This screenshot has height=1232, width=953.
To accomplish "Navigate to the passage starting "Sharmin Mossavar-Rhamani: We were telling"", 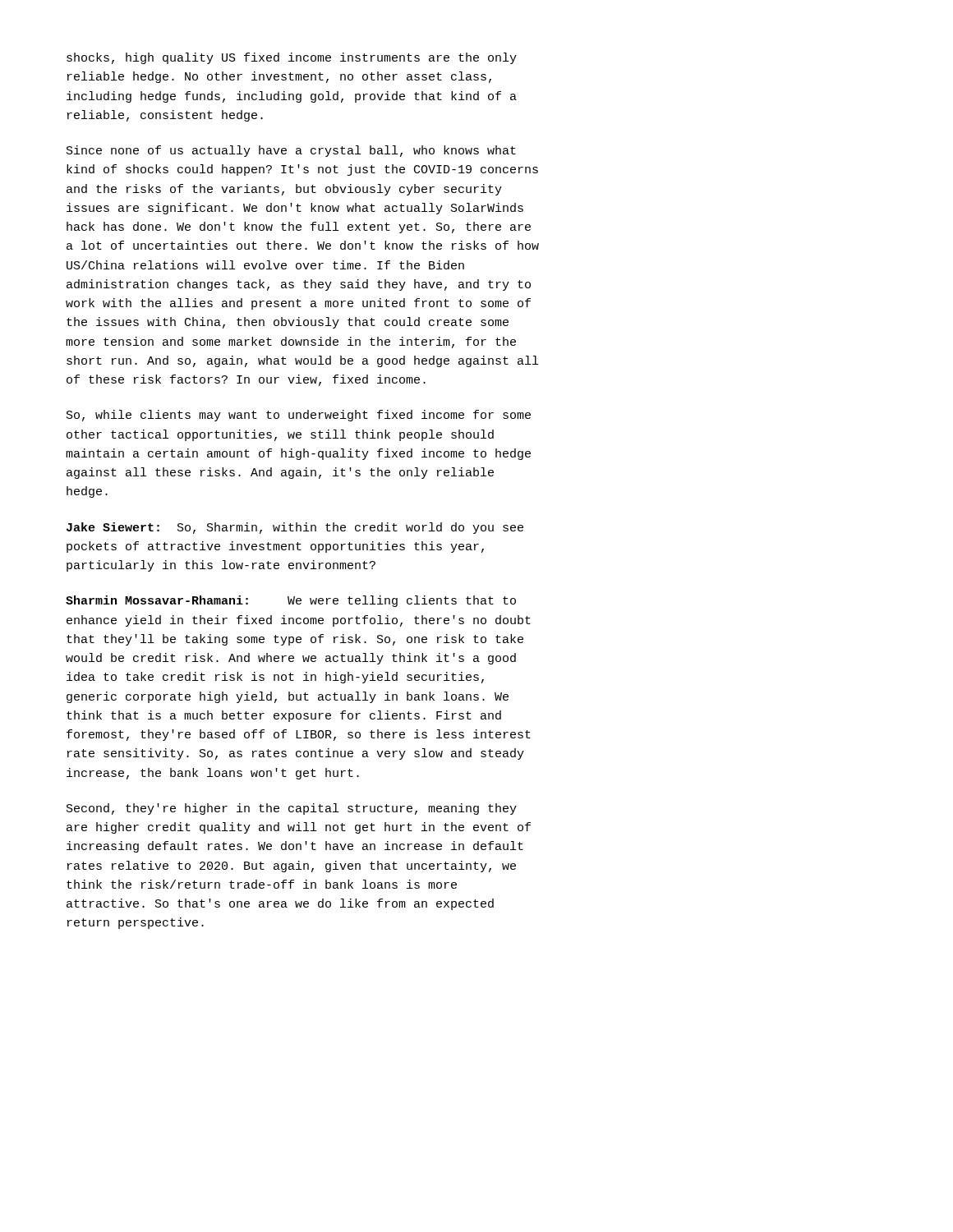I will (x=299, y=688).
